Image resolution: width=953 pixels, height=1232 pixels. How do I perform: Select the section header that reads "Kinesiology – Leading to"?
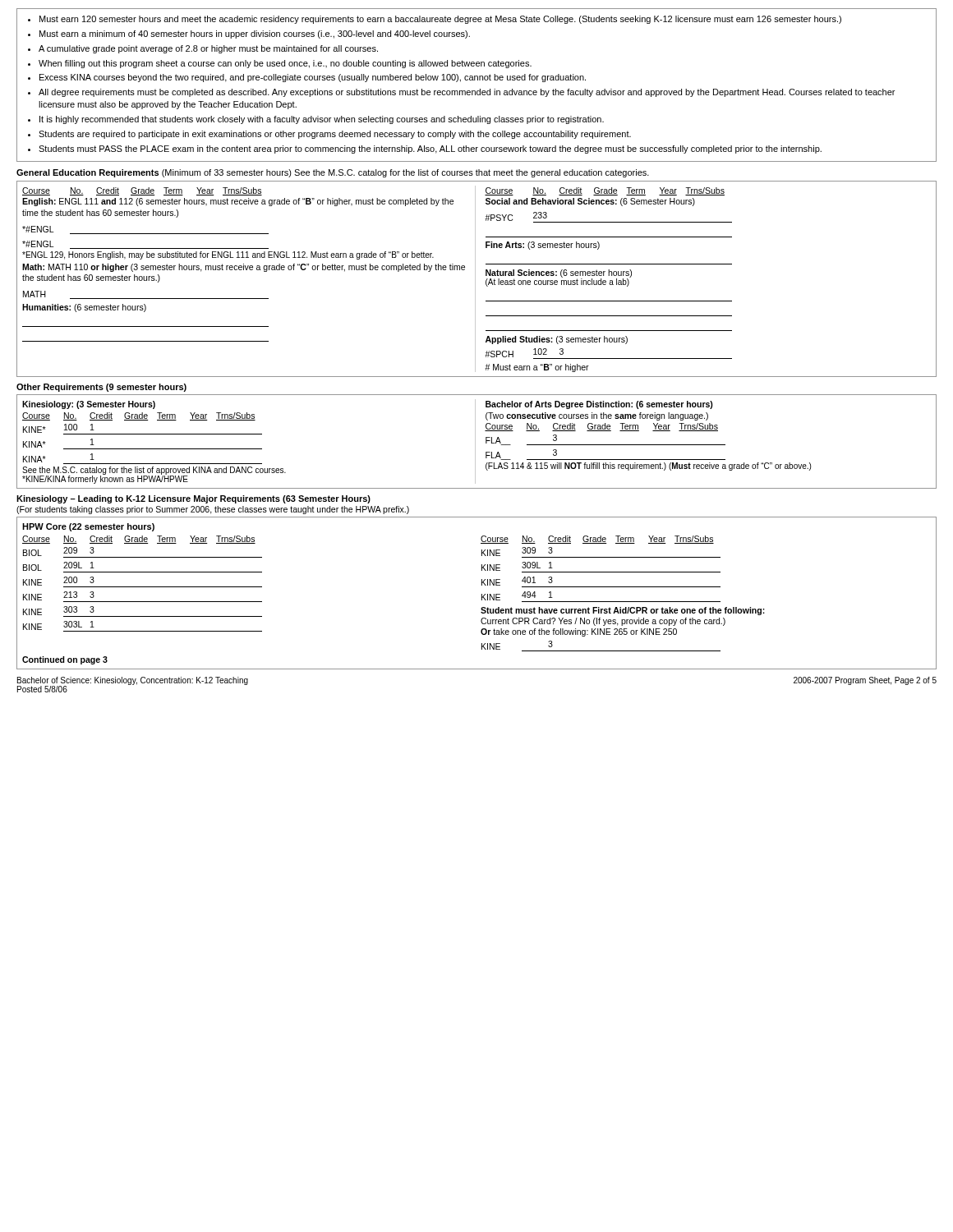pyautogui.click(x=193, y=499)
